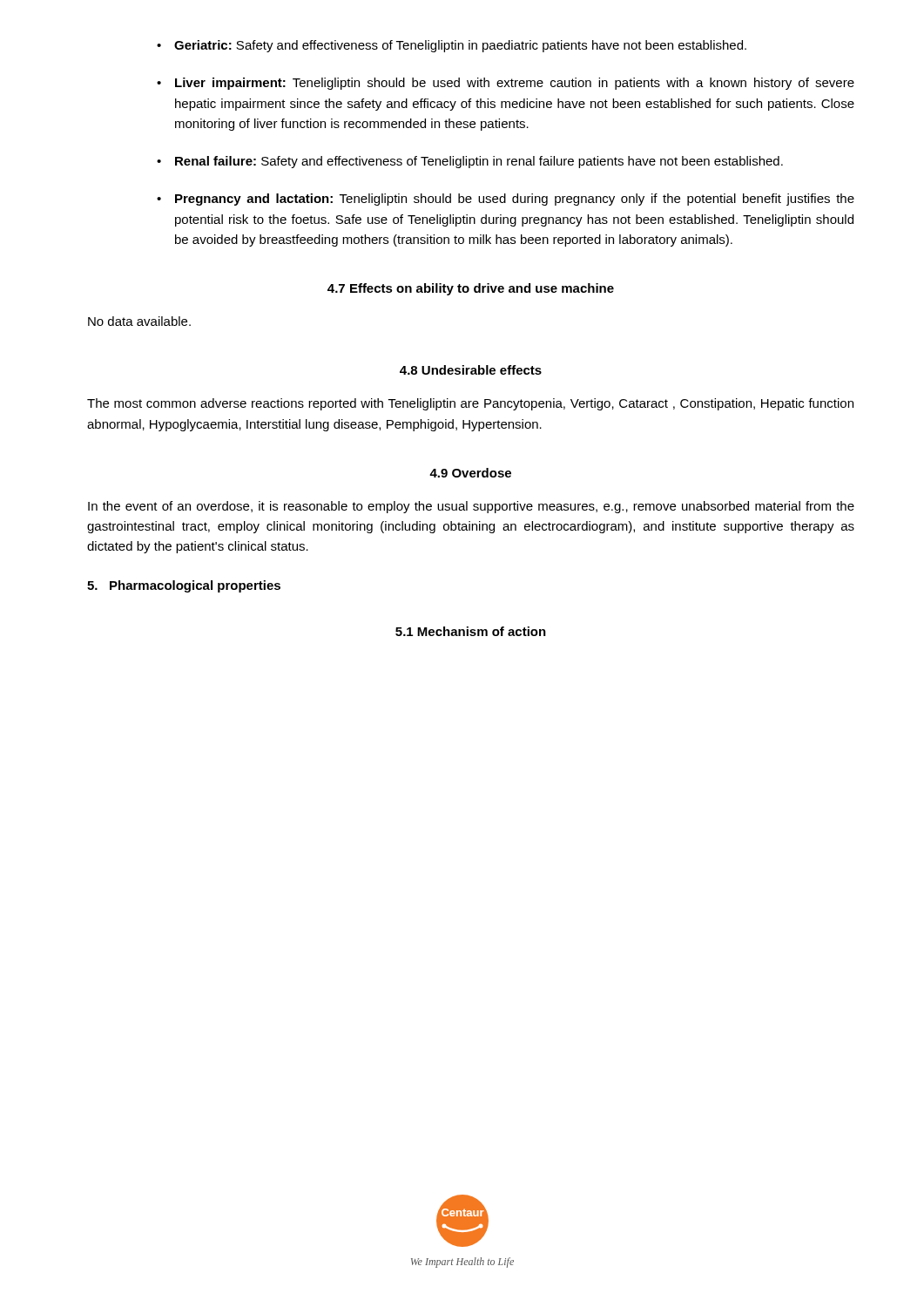The image size is (924, 1307).
Task: Locate the text "No data available."
Action: tap(139, 321)
